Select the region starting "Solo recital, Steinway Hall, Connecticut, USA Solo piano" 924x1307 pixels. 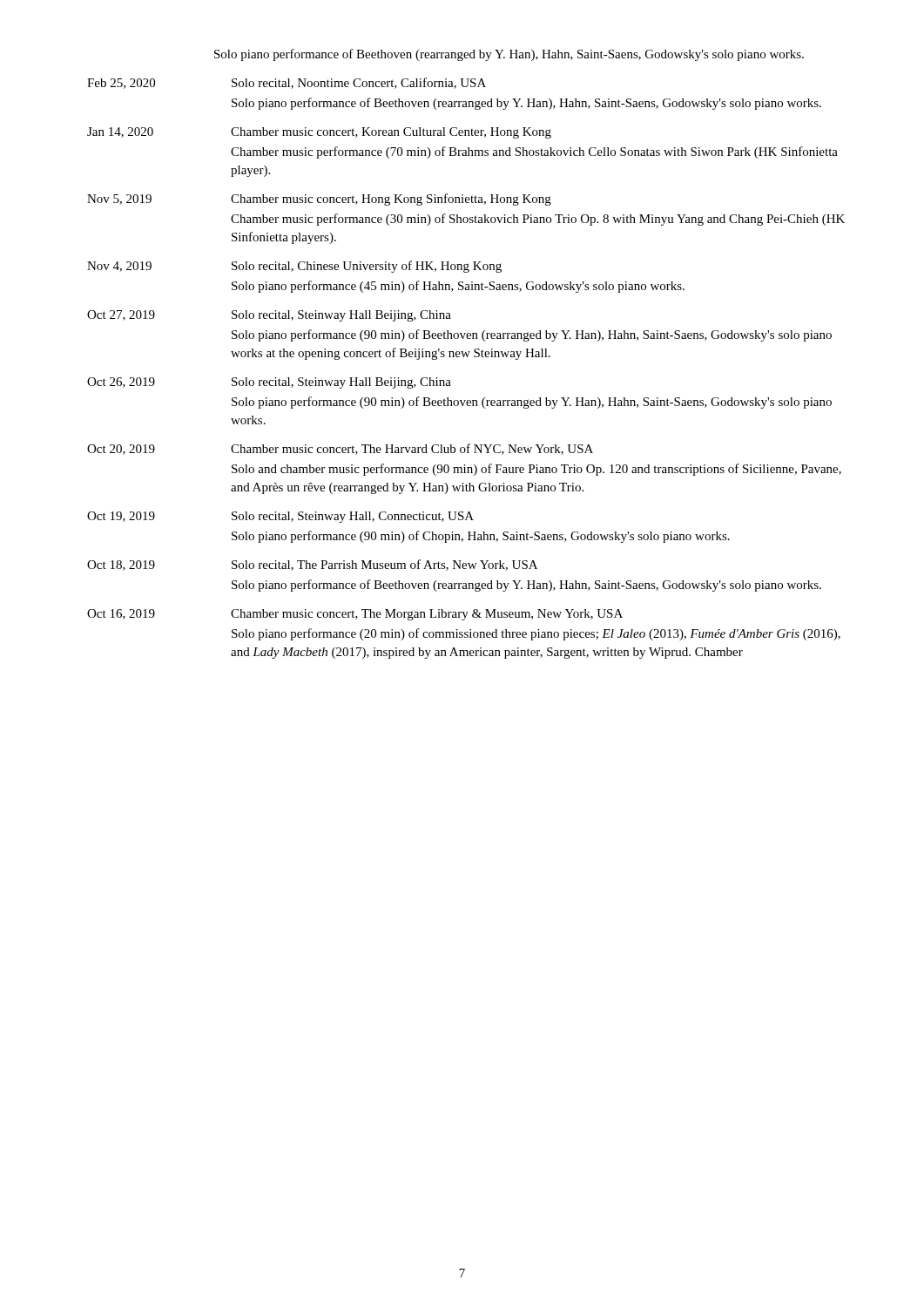pyautogui.click(x=543, y=526)
